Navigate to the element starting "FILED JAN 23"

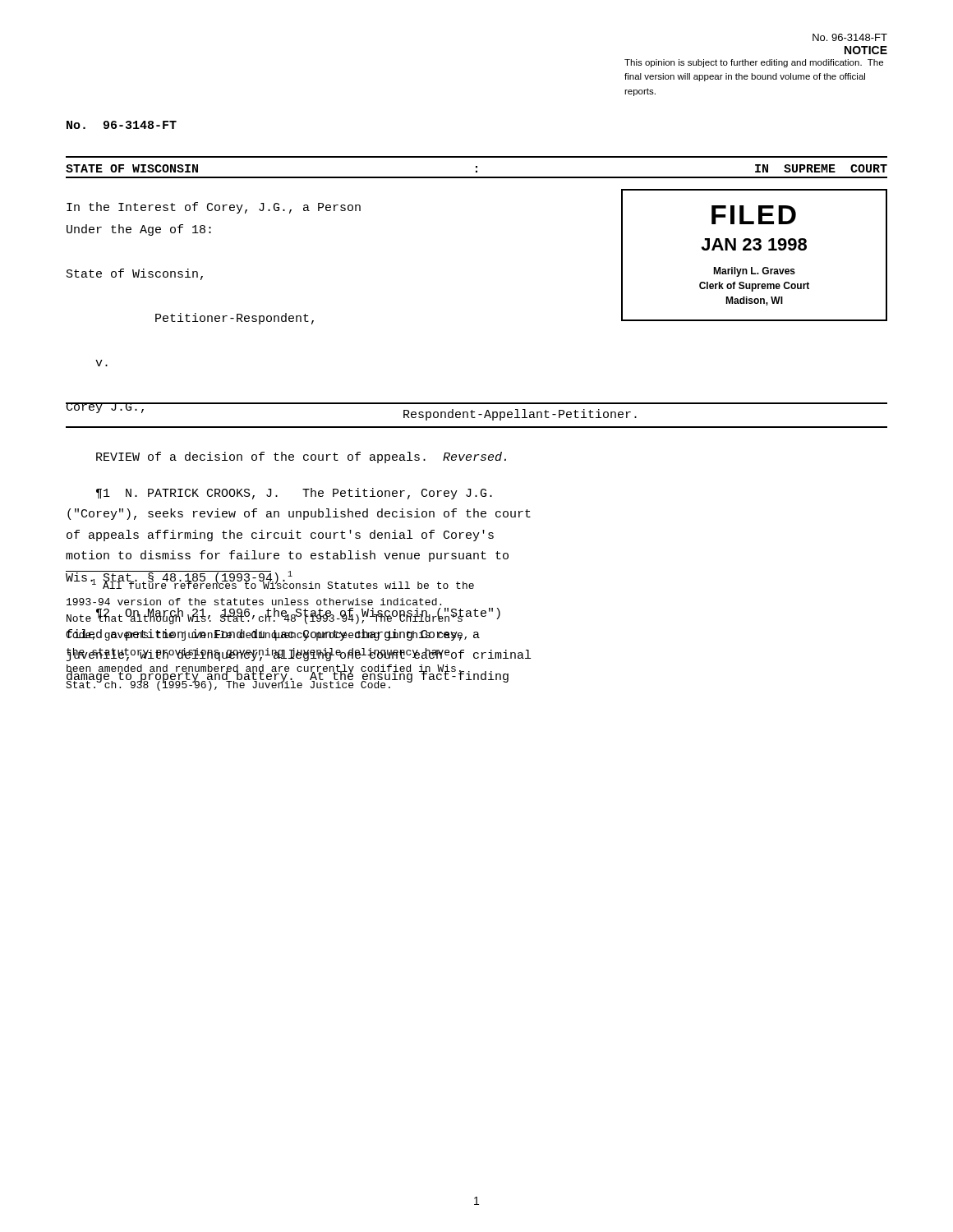point(754,253)
